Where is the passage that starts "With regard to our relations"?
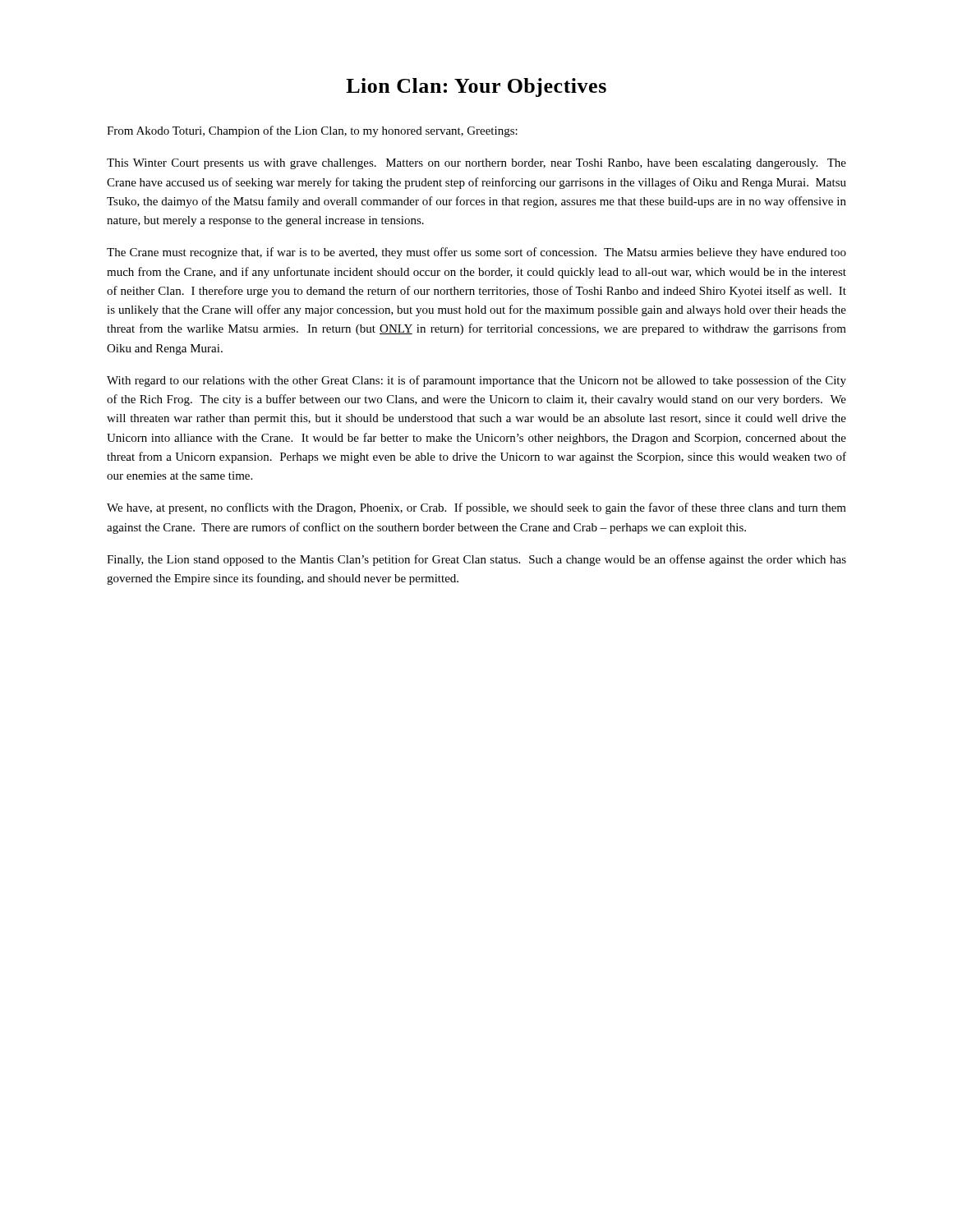 click(476, 428)
